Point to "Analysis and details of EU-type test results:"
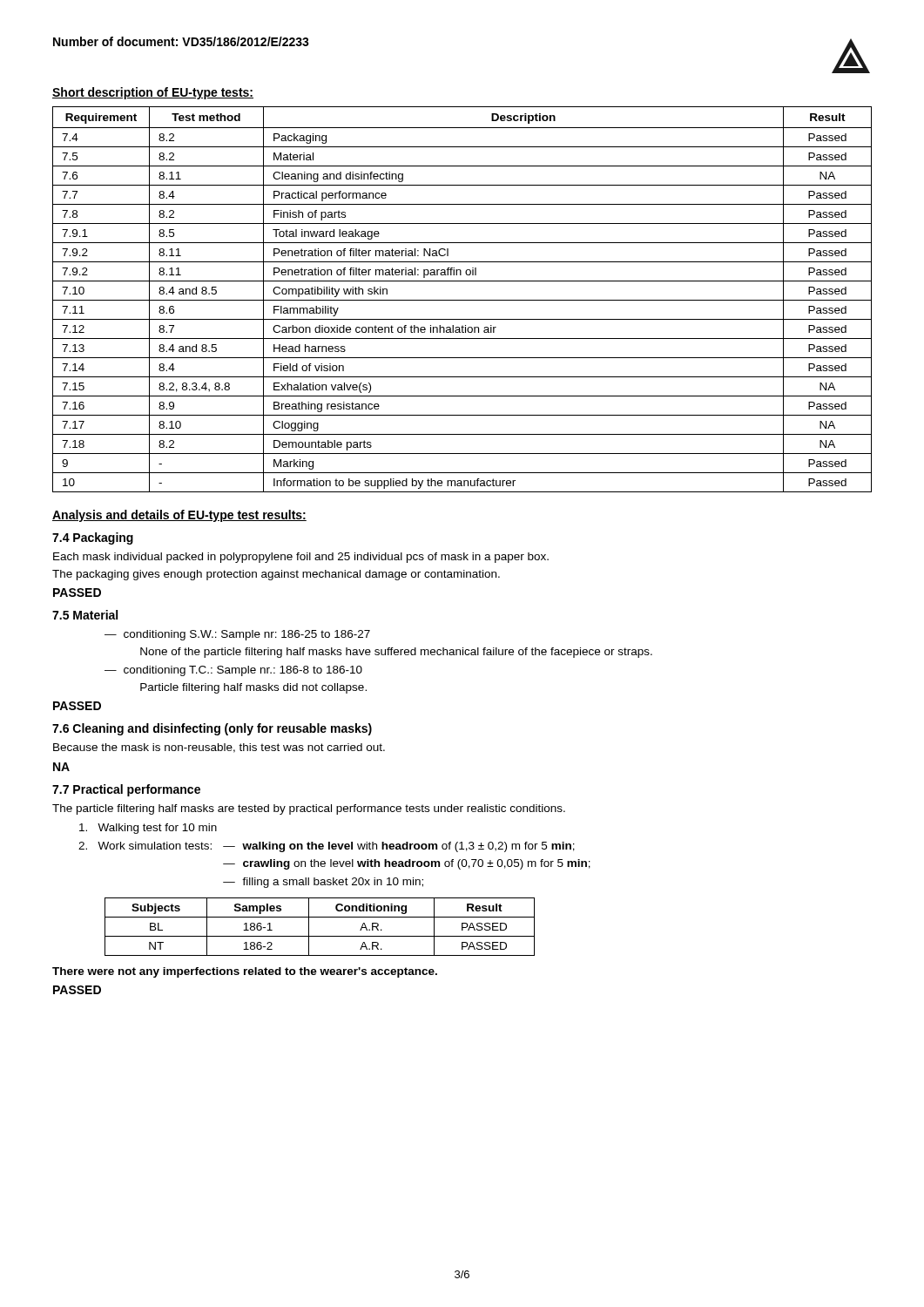924x1307 pixels. [179, 515]
